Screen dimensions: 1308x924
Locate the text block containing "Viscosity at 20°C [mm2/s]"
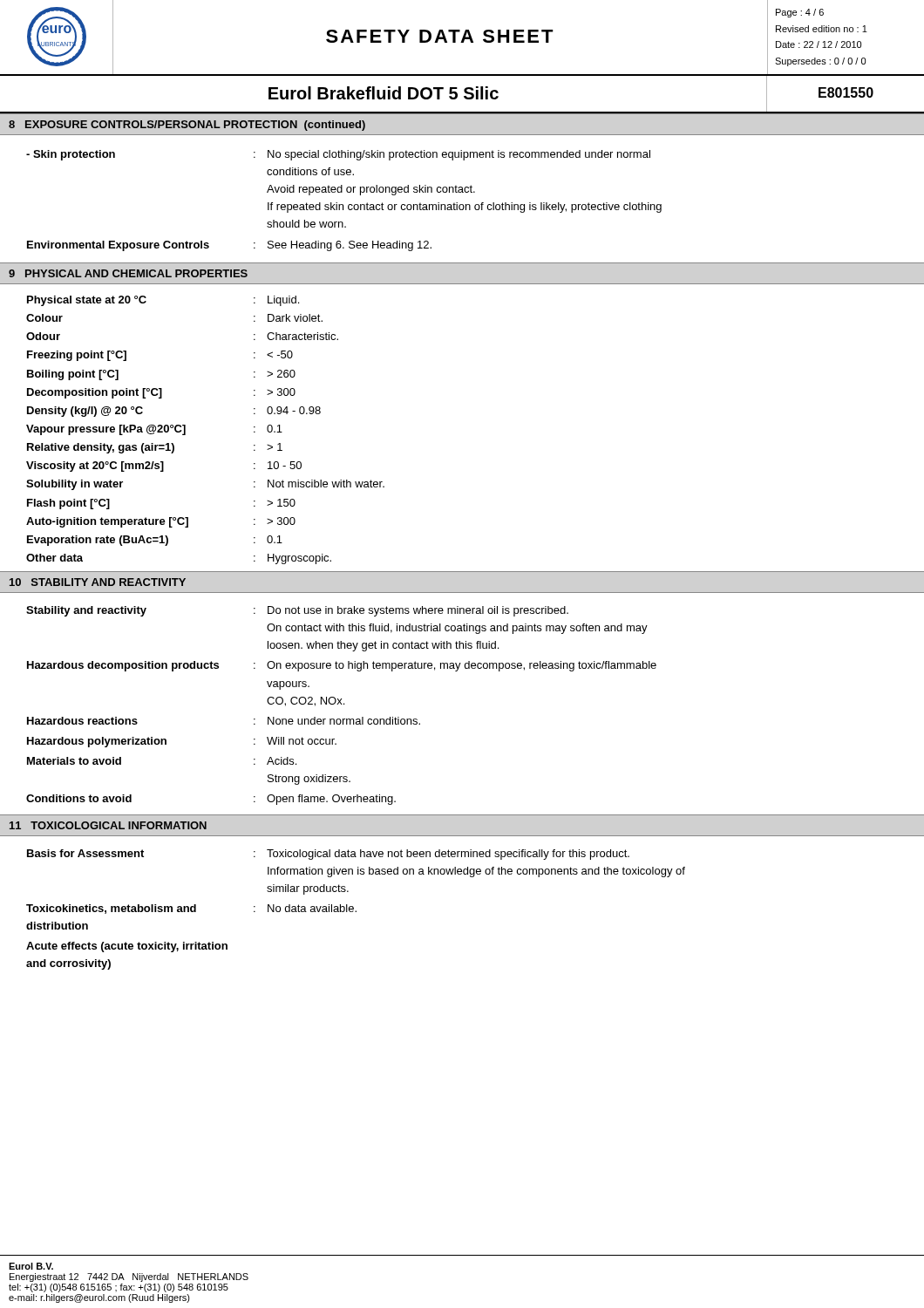[164, 467]
